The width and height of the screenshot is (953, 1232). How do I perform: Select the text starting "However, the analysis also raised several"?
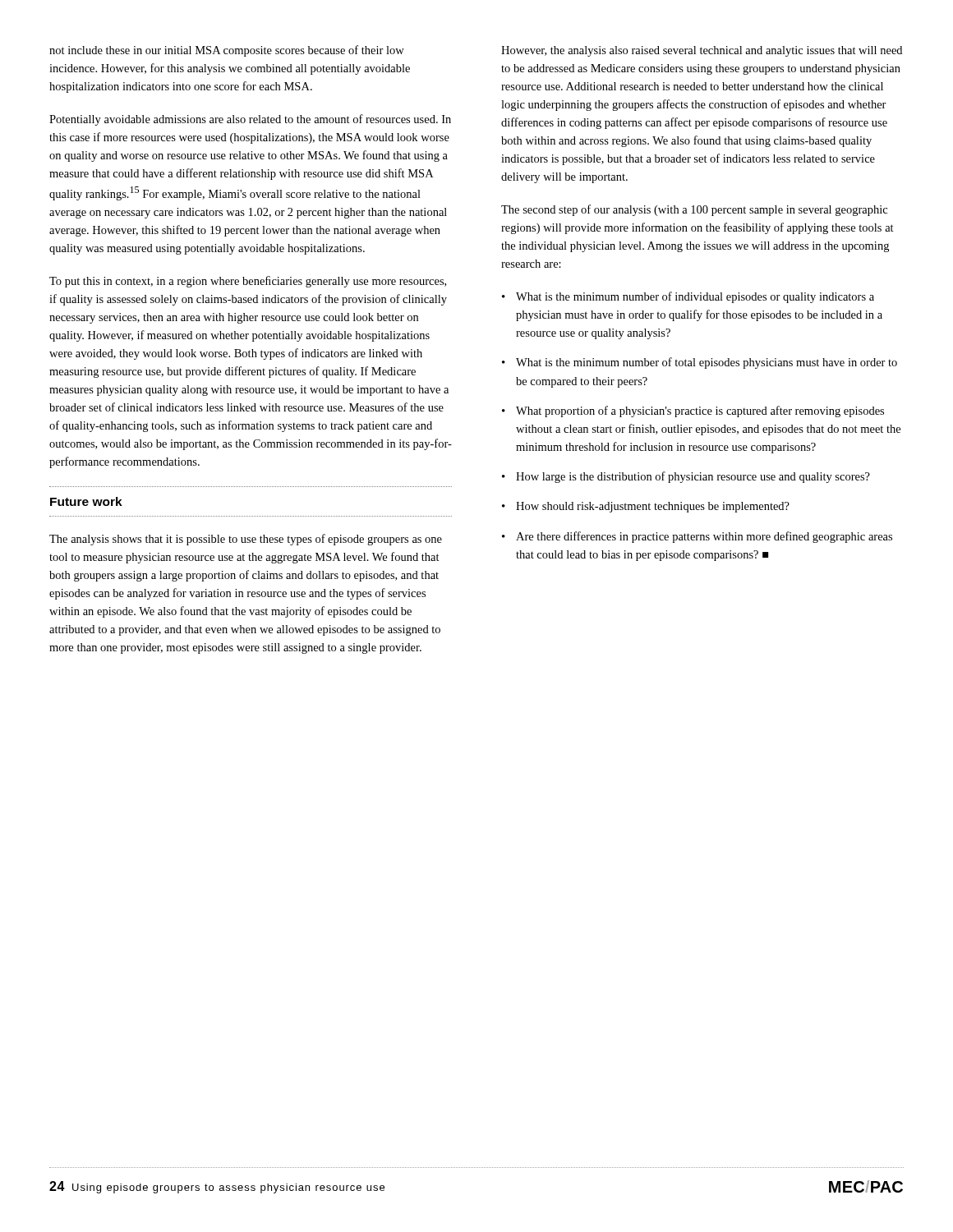tap(702, 113)
